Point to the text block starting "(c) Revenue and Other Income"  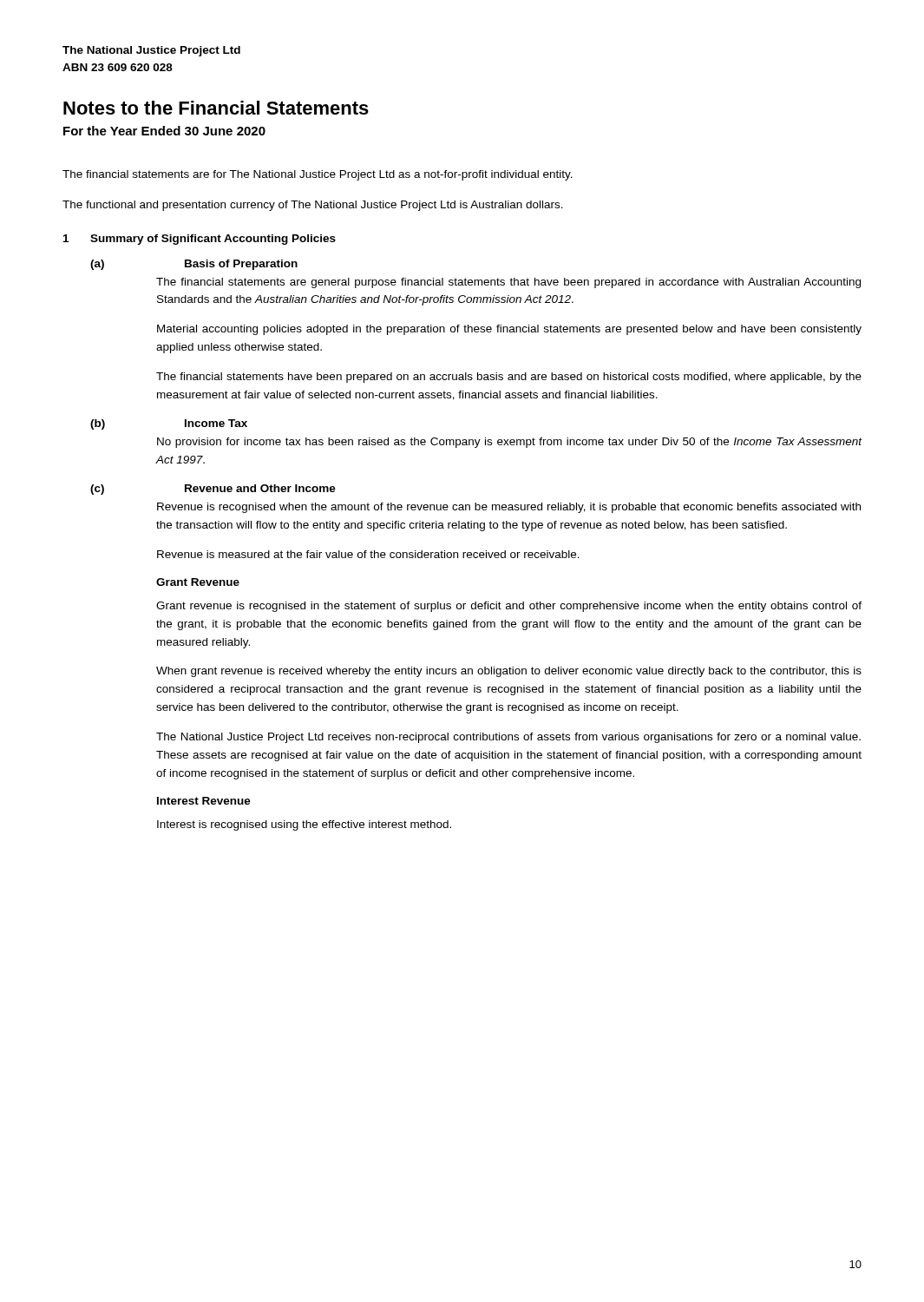199,488
